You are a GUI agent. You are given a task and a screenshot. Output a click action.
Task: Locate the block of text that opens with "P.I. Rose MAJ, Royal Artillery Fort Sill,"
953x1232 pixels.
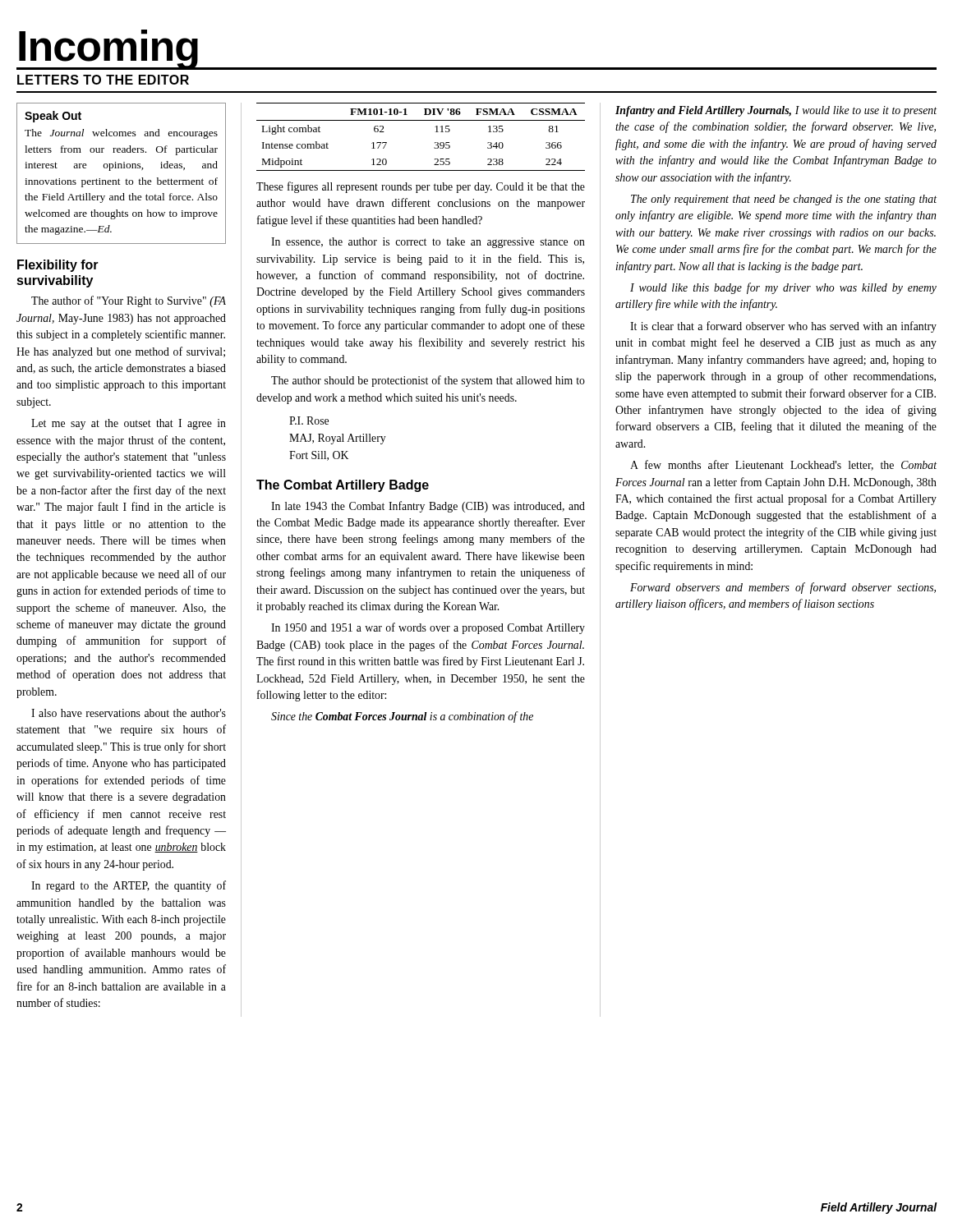(x=309, y=421)
